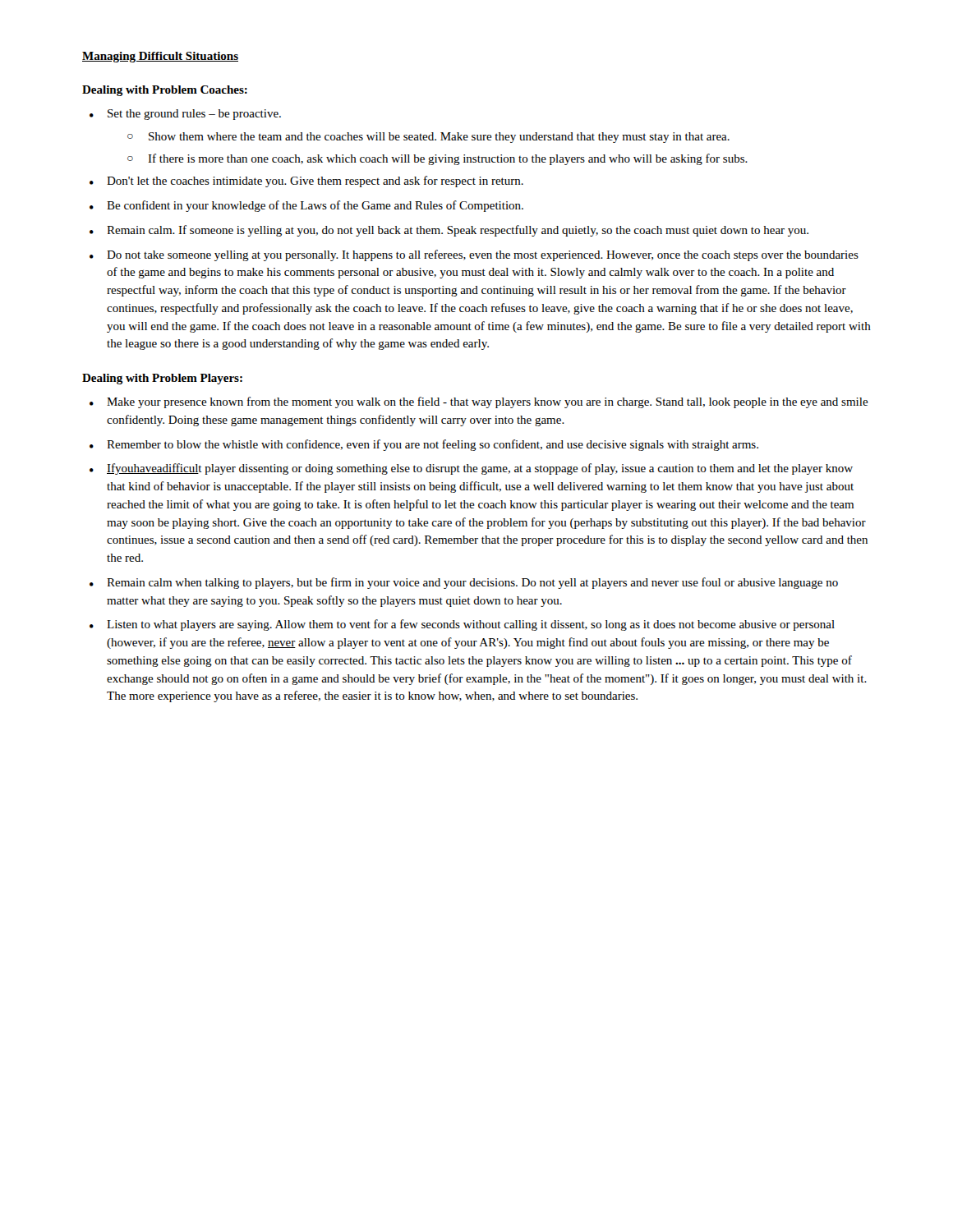
Task: Select the list item with the text "Listen to what players are"
Action: (x=487, y=660)
